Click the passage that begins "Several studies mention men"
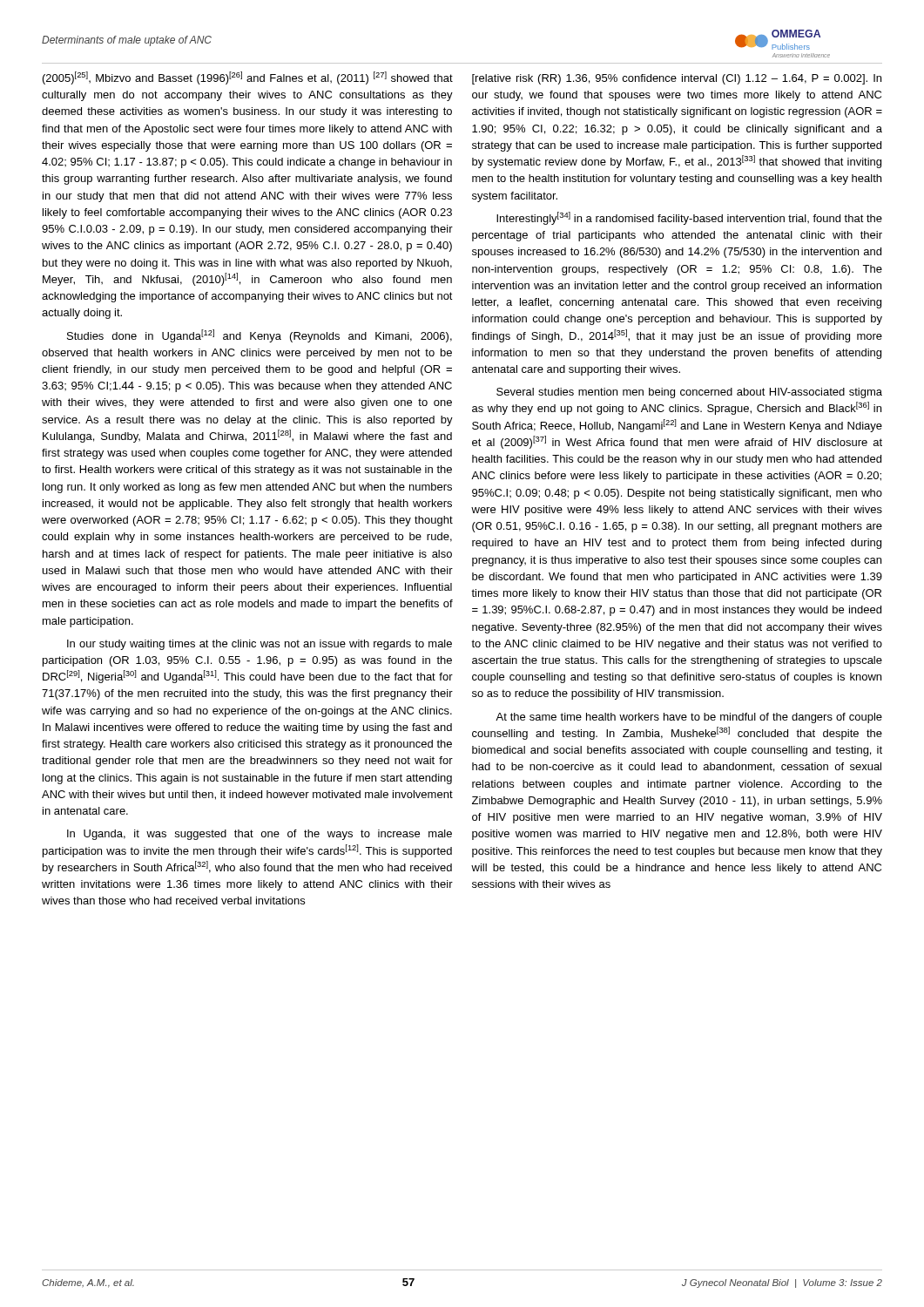This screenshot has width=924, height=1307. pos(677,543)
